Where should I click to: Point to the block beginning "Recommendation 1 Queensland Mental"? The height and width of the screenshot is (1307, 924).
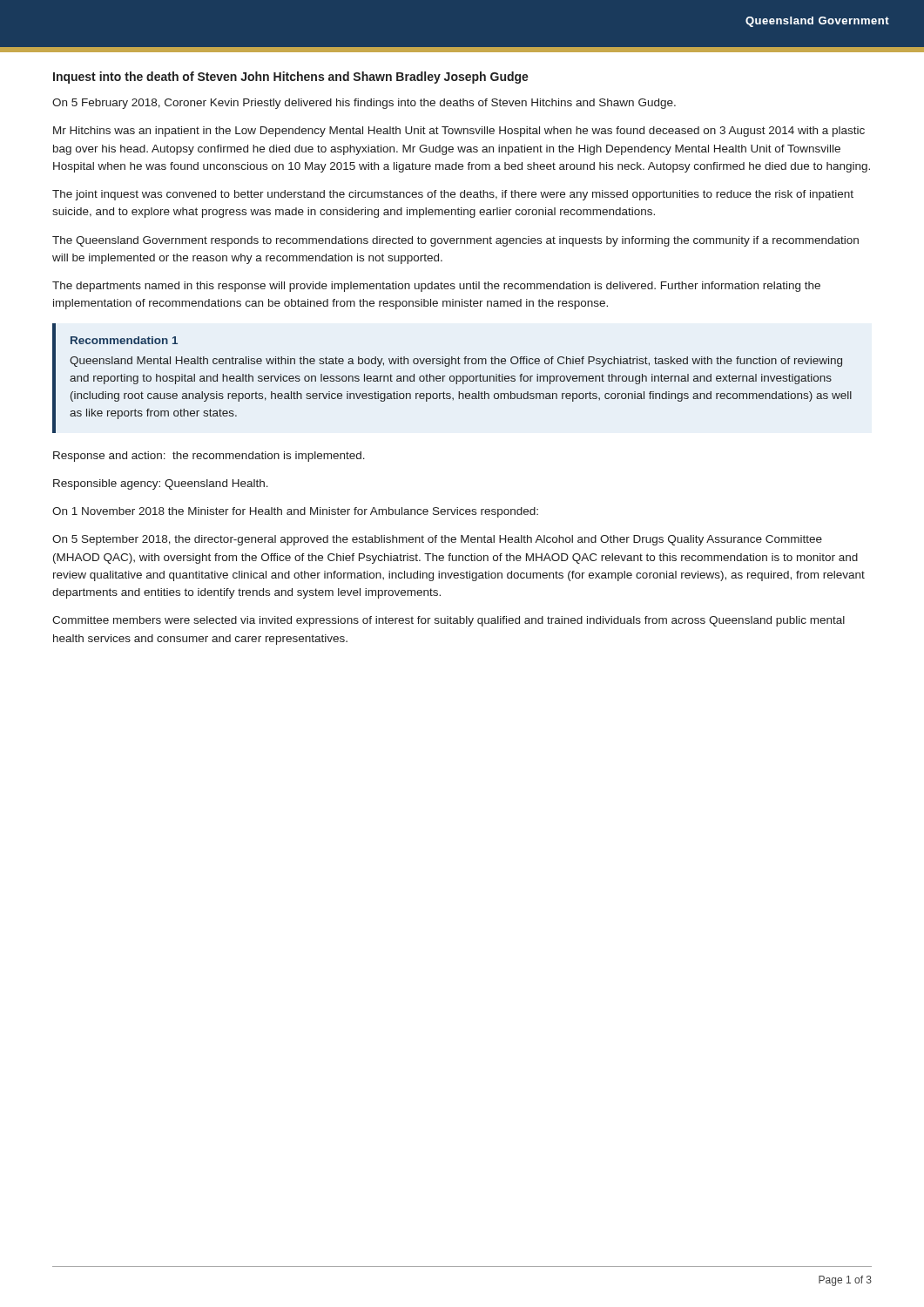pyautogui.click(x=464, y=378)
